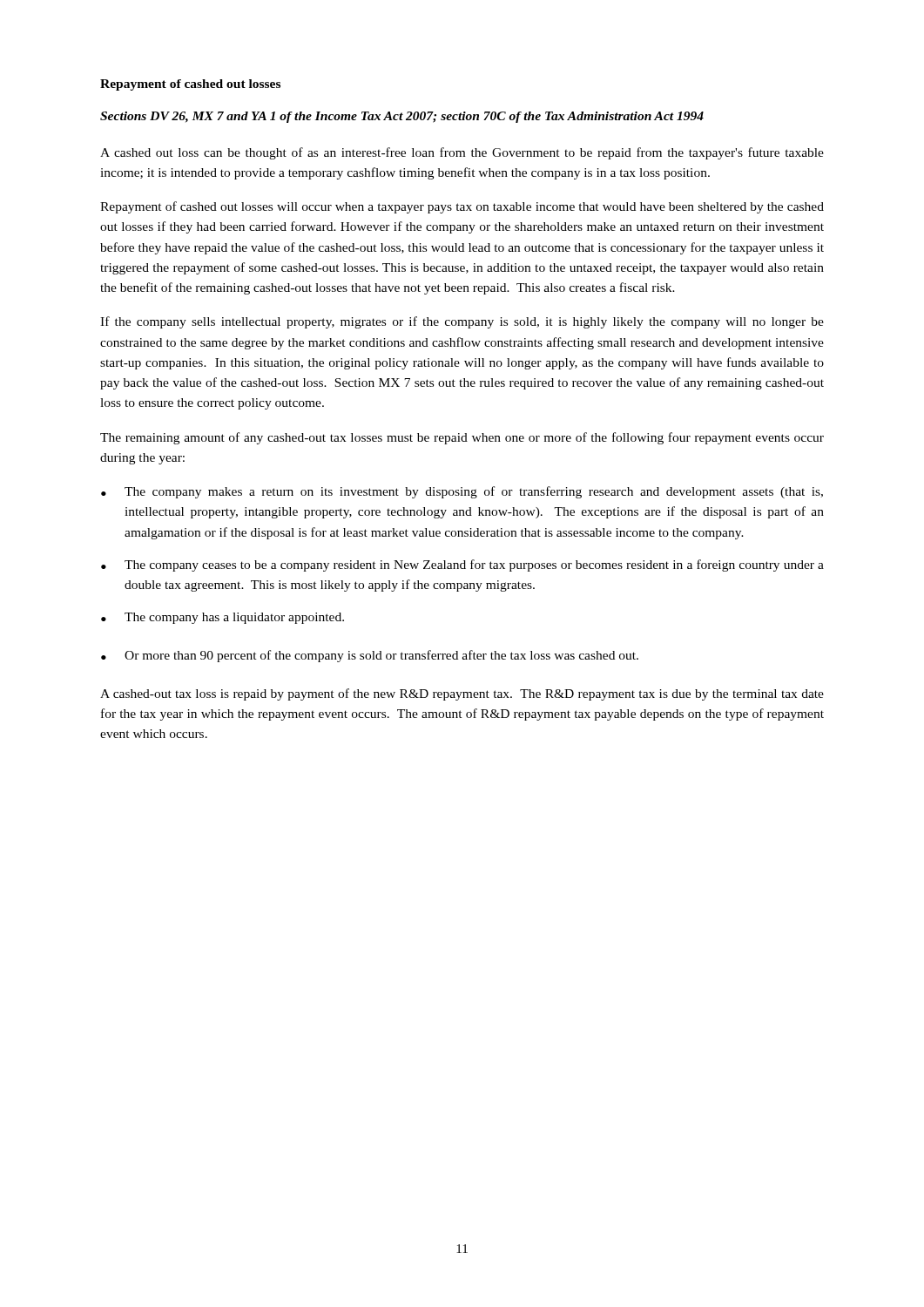Locate the section header that says "Repayment of cashed"
Viewport: 924px width, 1307px height.
[x=191, y=83]
